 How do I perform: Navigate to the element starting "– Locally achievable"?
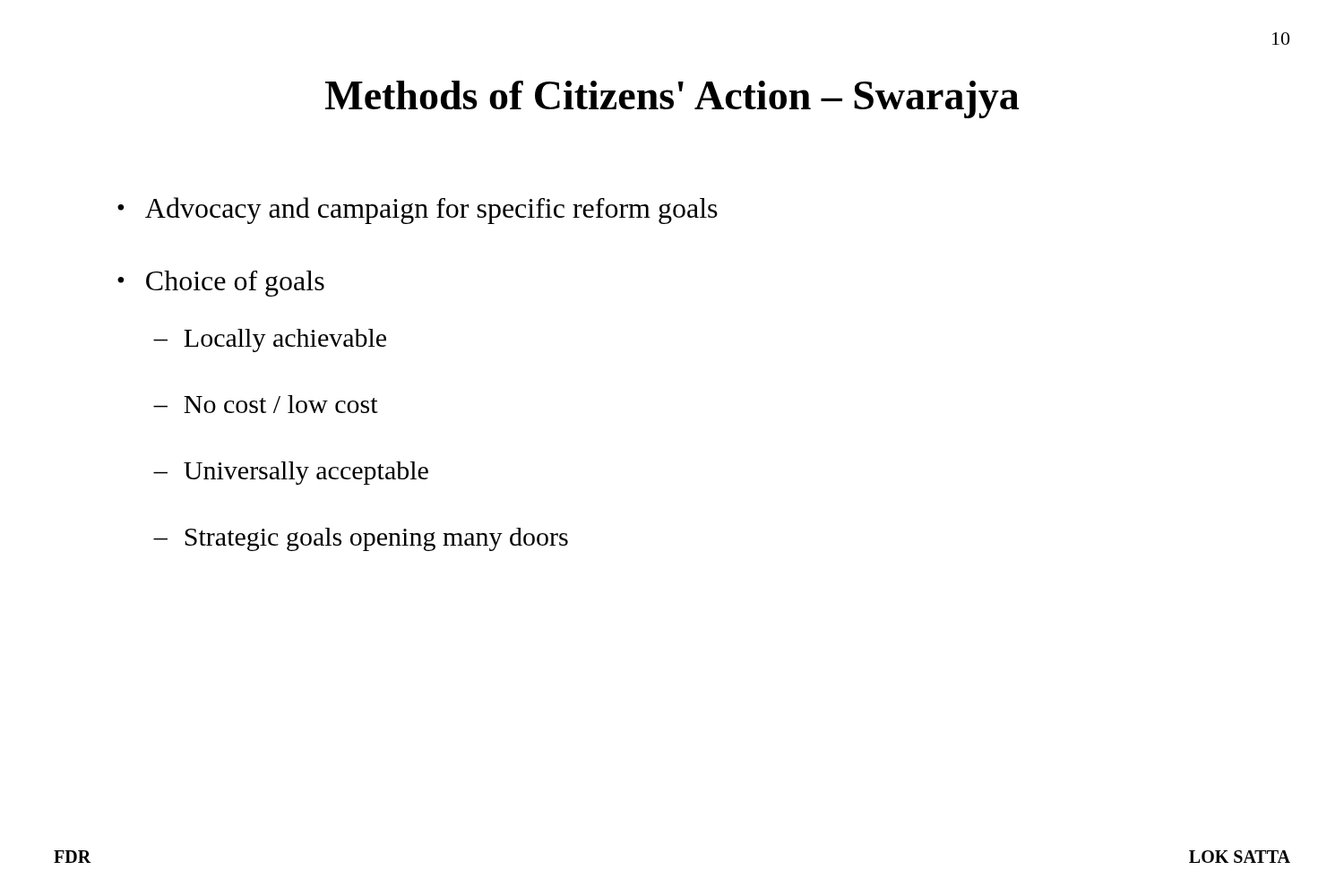(271, 337)
